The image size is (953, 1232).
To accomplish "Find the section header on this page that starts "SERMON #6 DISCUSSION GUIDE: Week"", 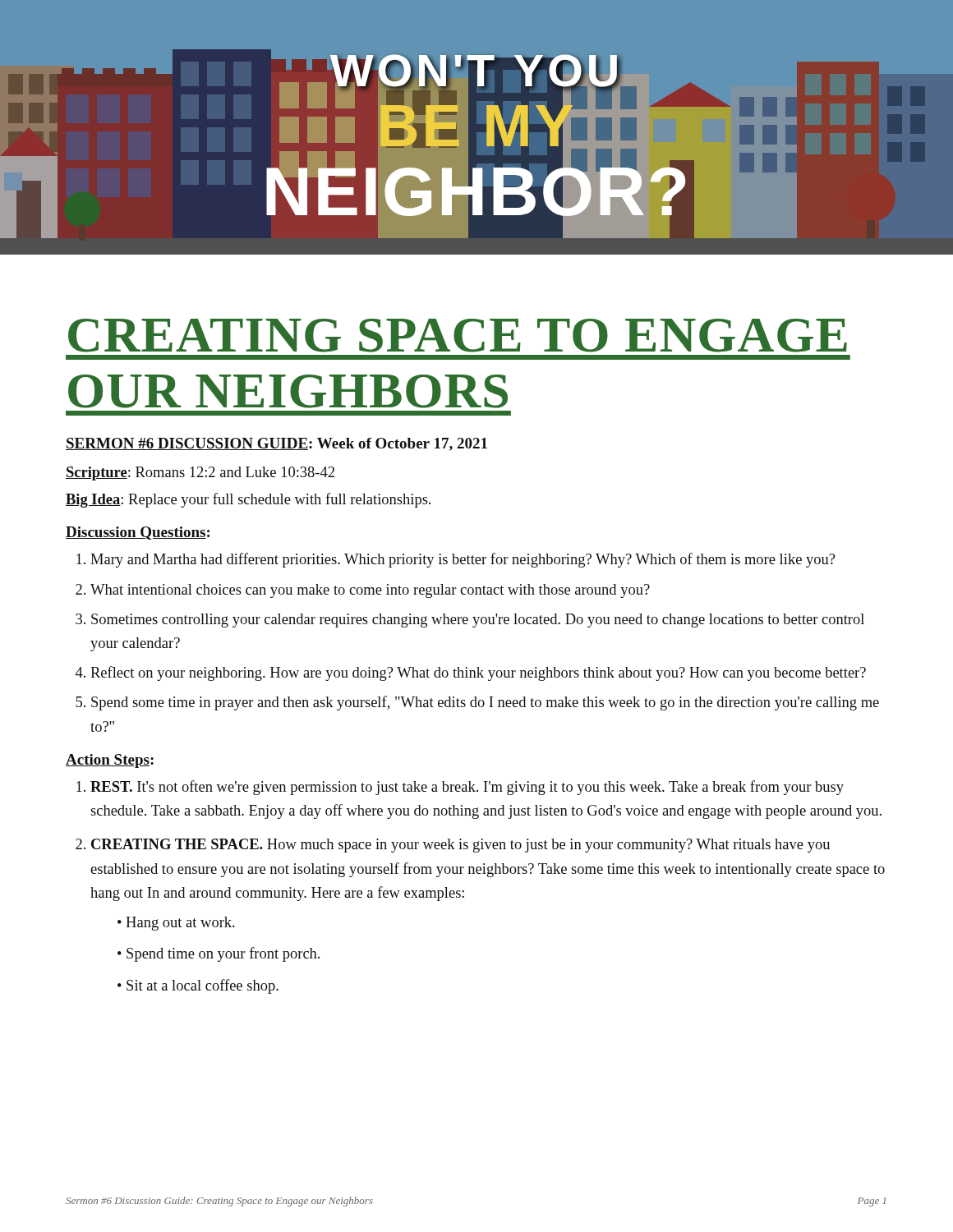I will 476,444.
